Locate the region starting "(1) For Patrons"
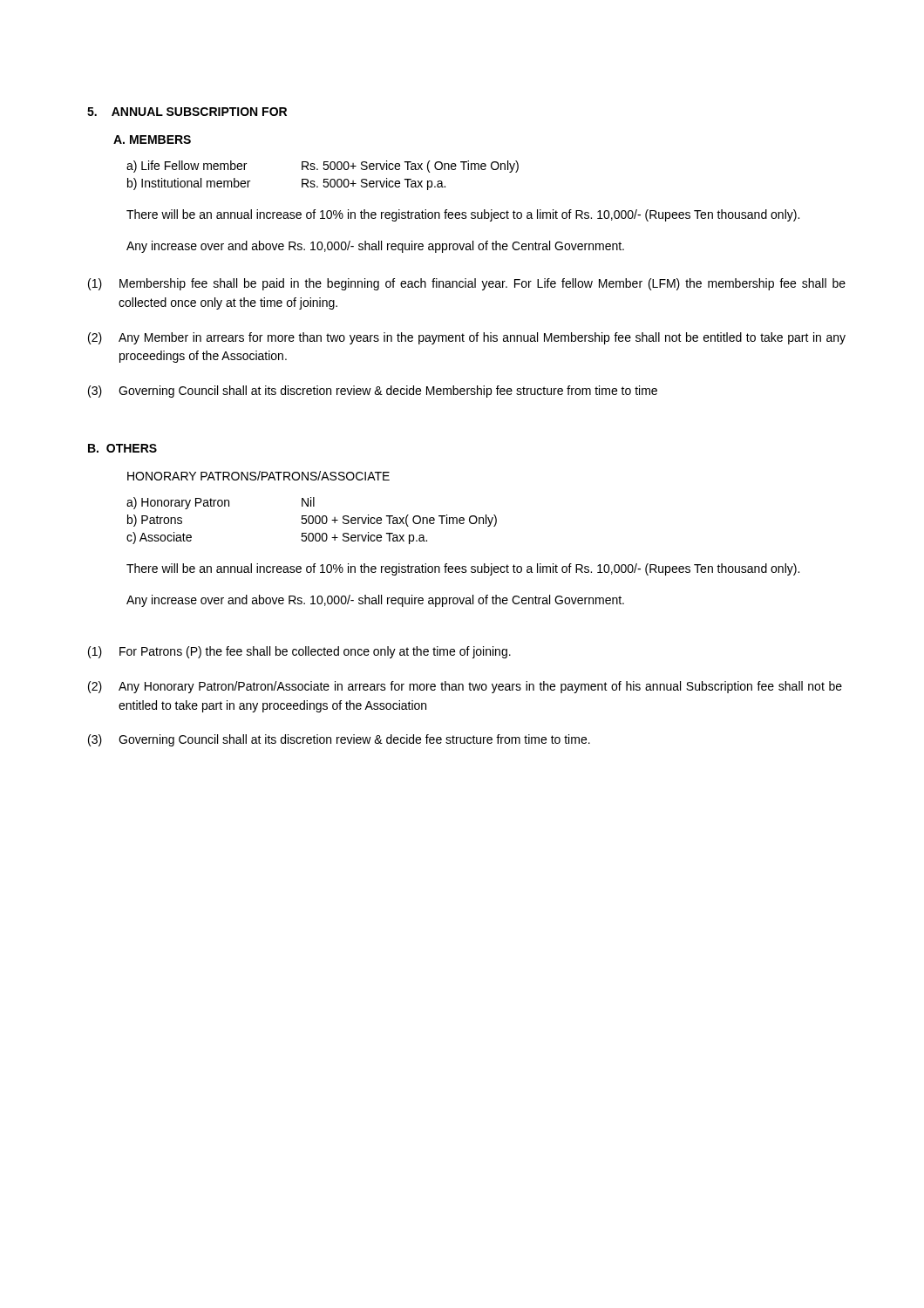Viewport: 924px width, 1308px height. click(x=466, y=652)
